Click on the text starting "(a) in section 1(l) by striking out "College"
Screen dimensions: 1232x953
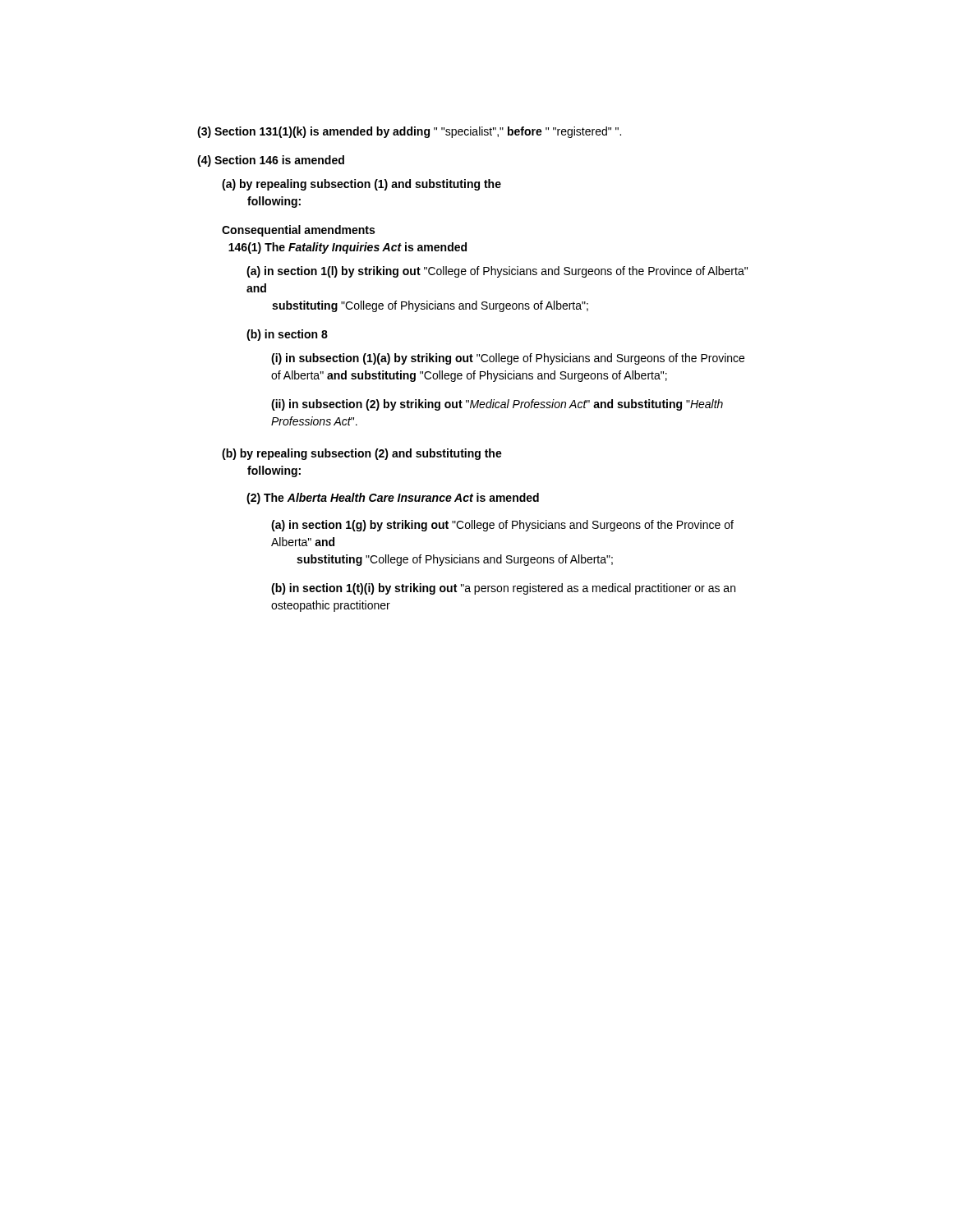click(497, 288)
